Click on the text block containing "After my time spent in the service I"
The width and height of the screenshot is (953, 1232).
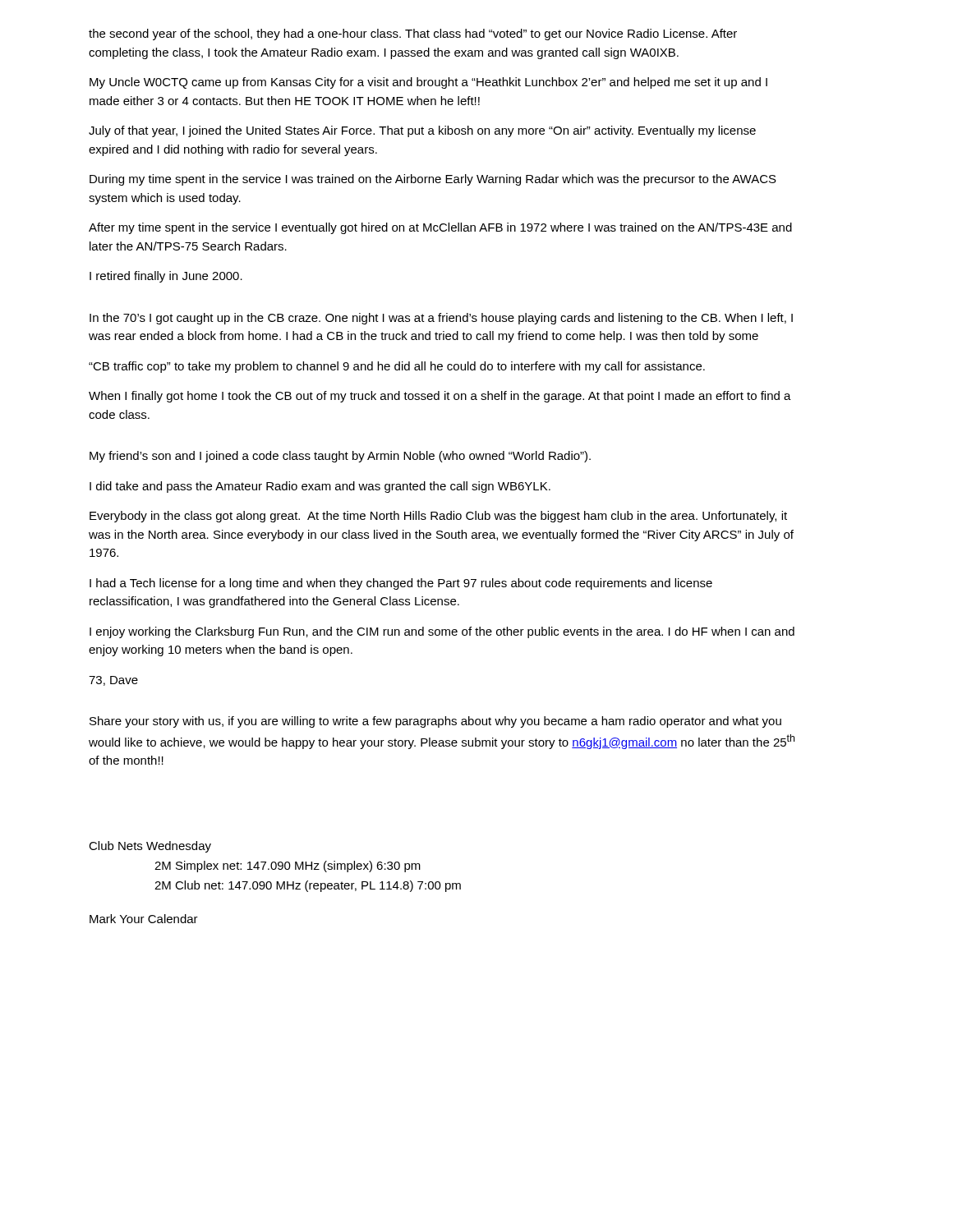tap(440, 236)
